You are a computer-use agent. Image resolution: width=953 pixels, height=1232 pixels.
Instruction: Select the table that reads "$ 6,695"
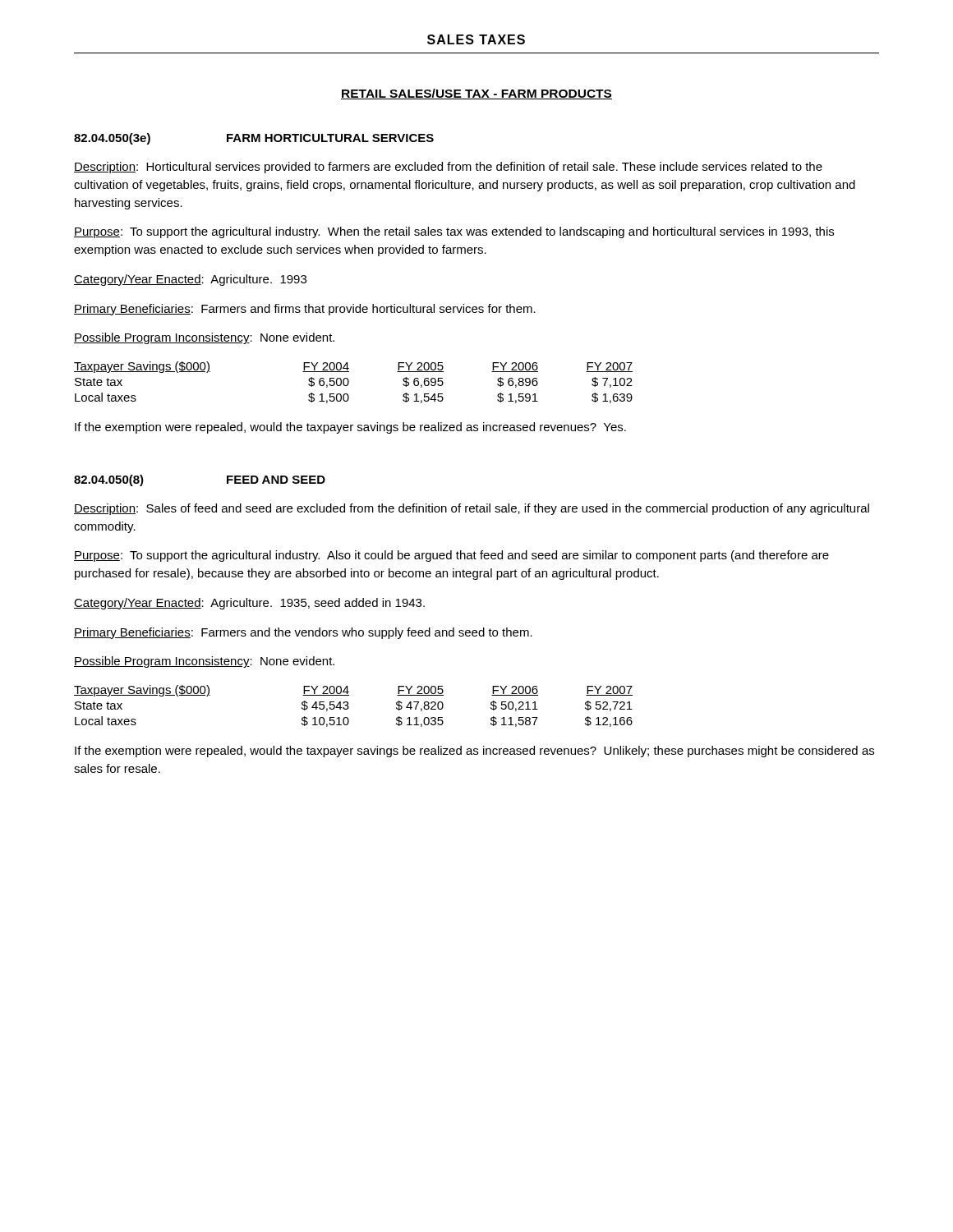pyautogui.click(x=476, y=382)
